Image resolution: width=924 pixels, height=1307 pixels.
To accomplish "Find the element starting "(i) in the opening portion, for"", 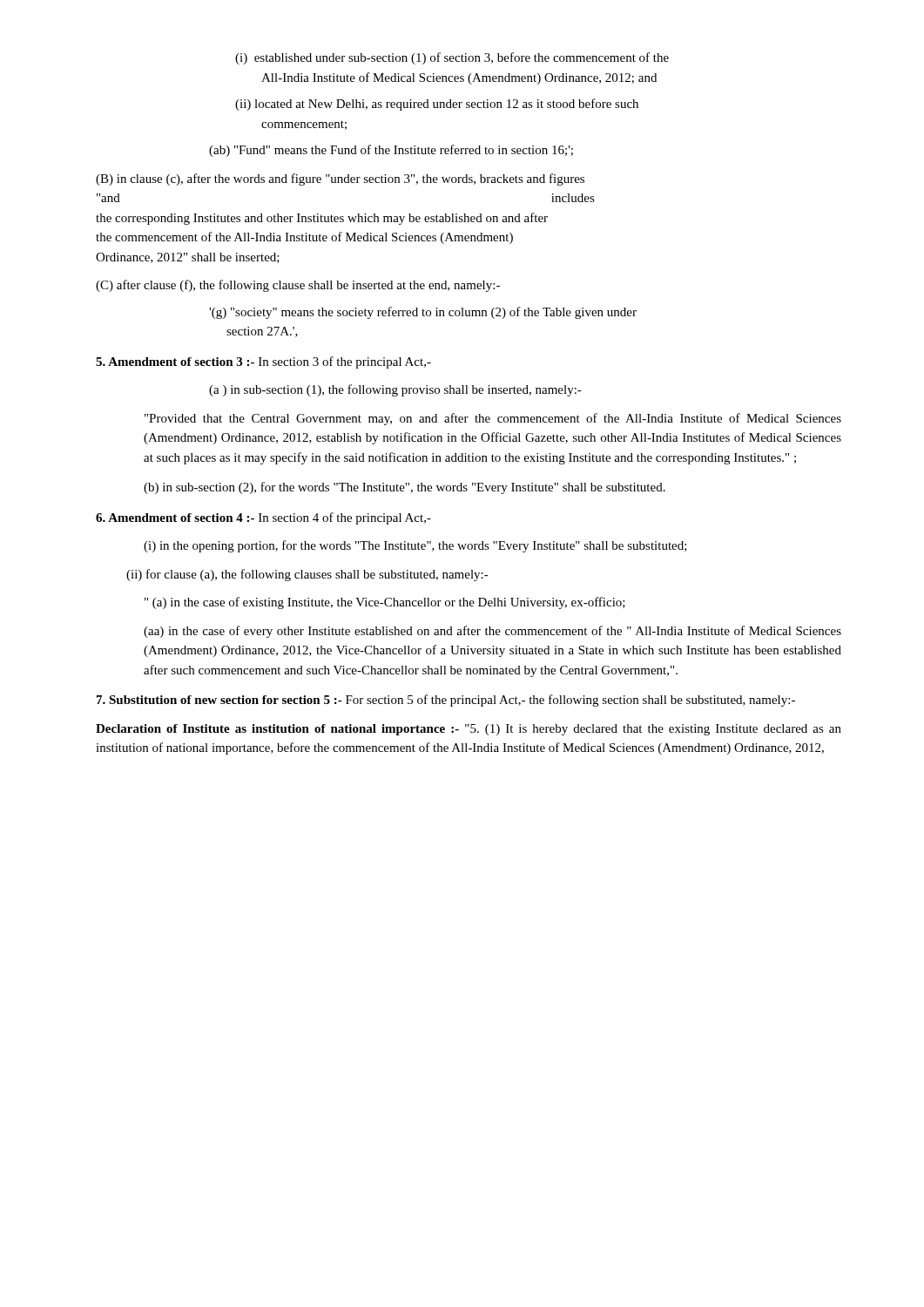I will click(492, 546).
